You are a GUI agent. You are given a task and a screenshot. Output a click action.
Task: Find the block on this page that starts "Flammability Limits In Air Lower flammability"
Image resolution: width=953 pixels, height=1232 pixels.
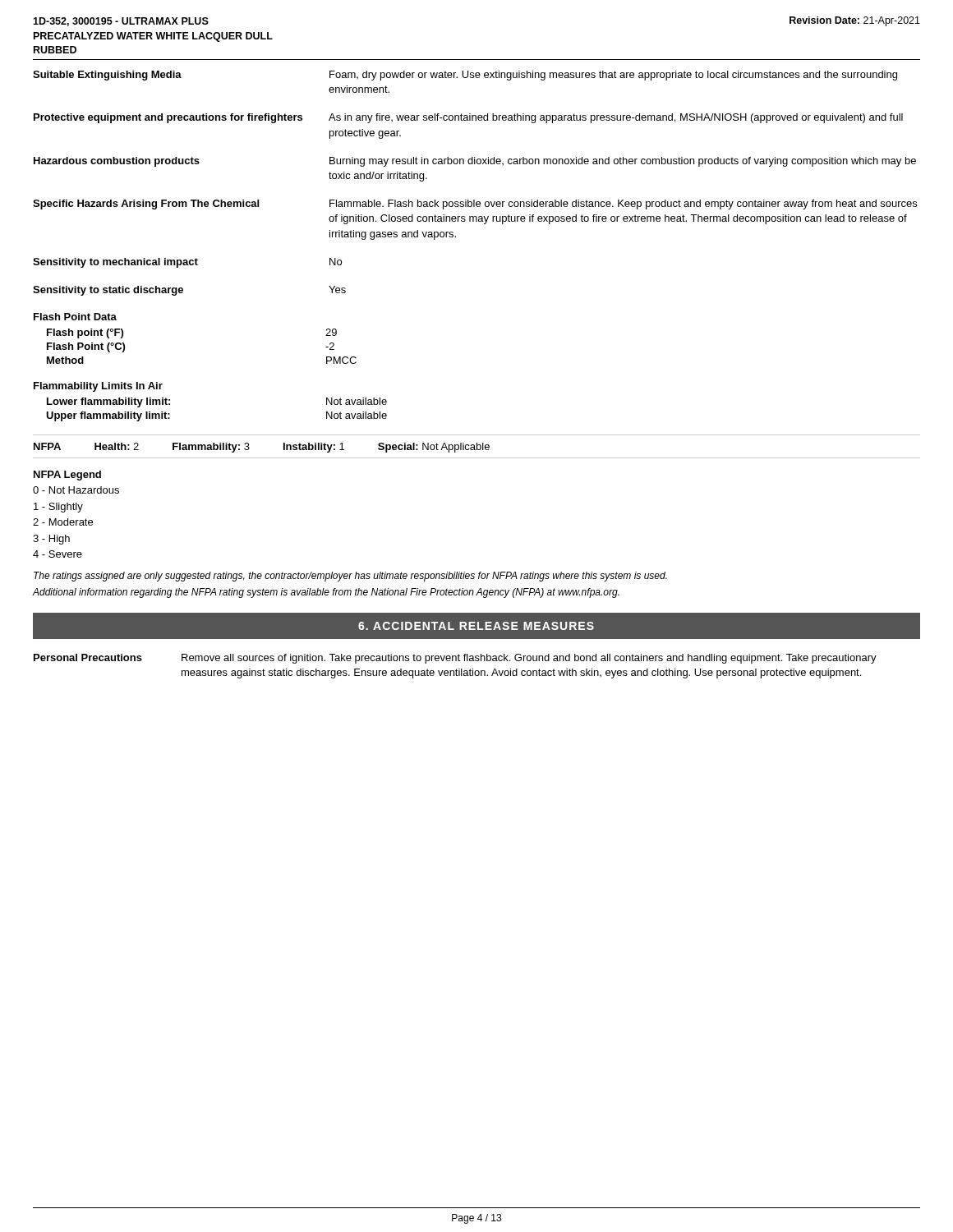click(x=98, y=387)
